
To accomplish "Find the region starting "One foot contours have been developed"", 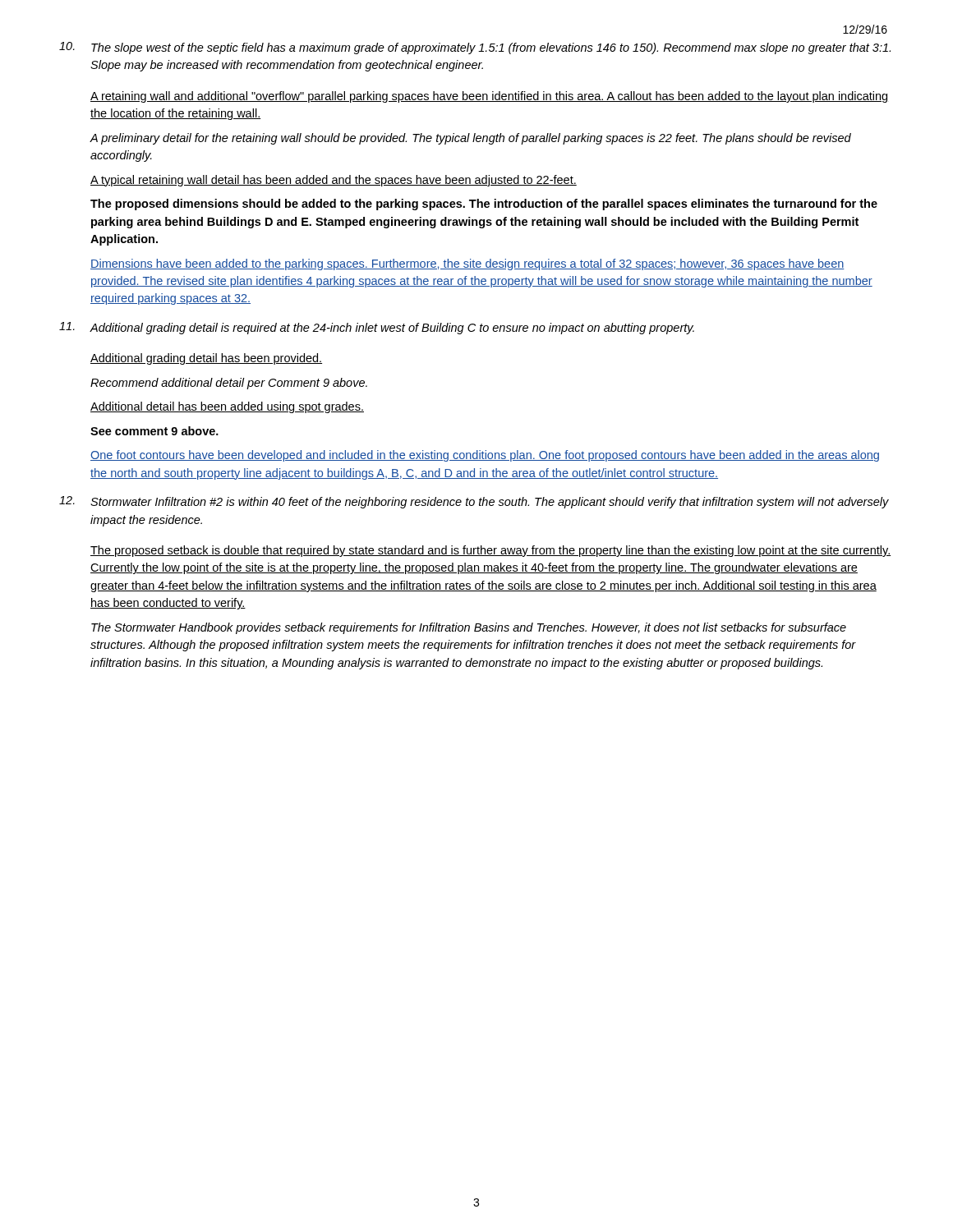I will pos(492,465).
